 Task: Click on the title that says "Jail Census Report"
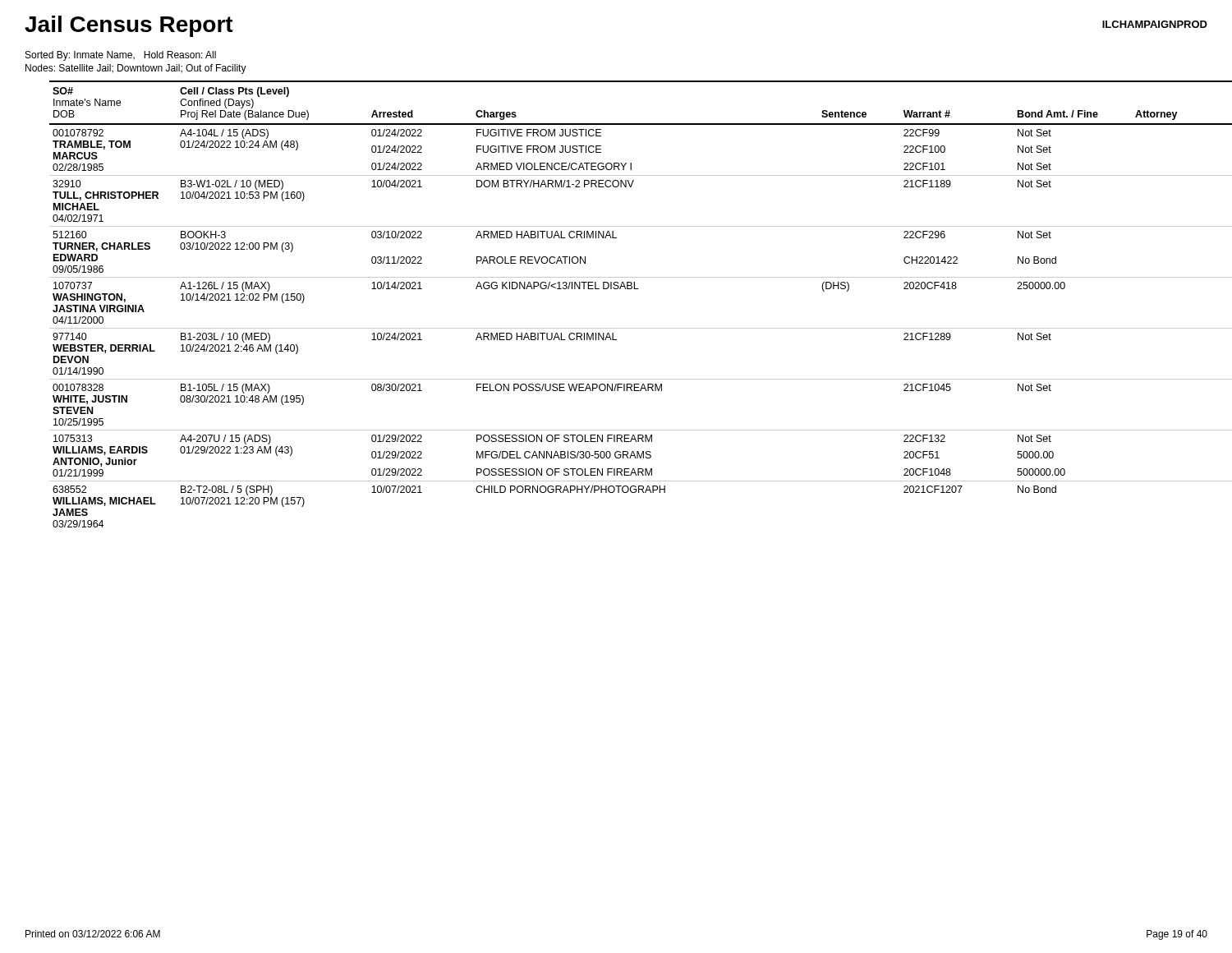tap(129, 24)
